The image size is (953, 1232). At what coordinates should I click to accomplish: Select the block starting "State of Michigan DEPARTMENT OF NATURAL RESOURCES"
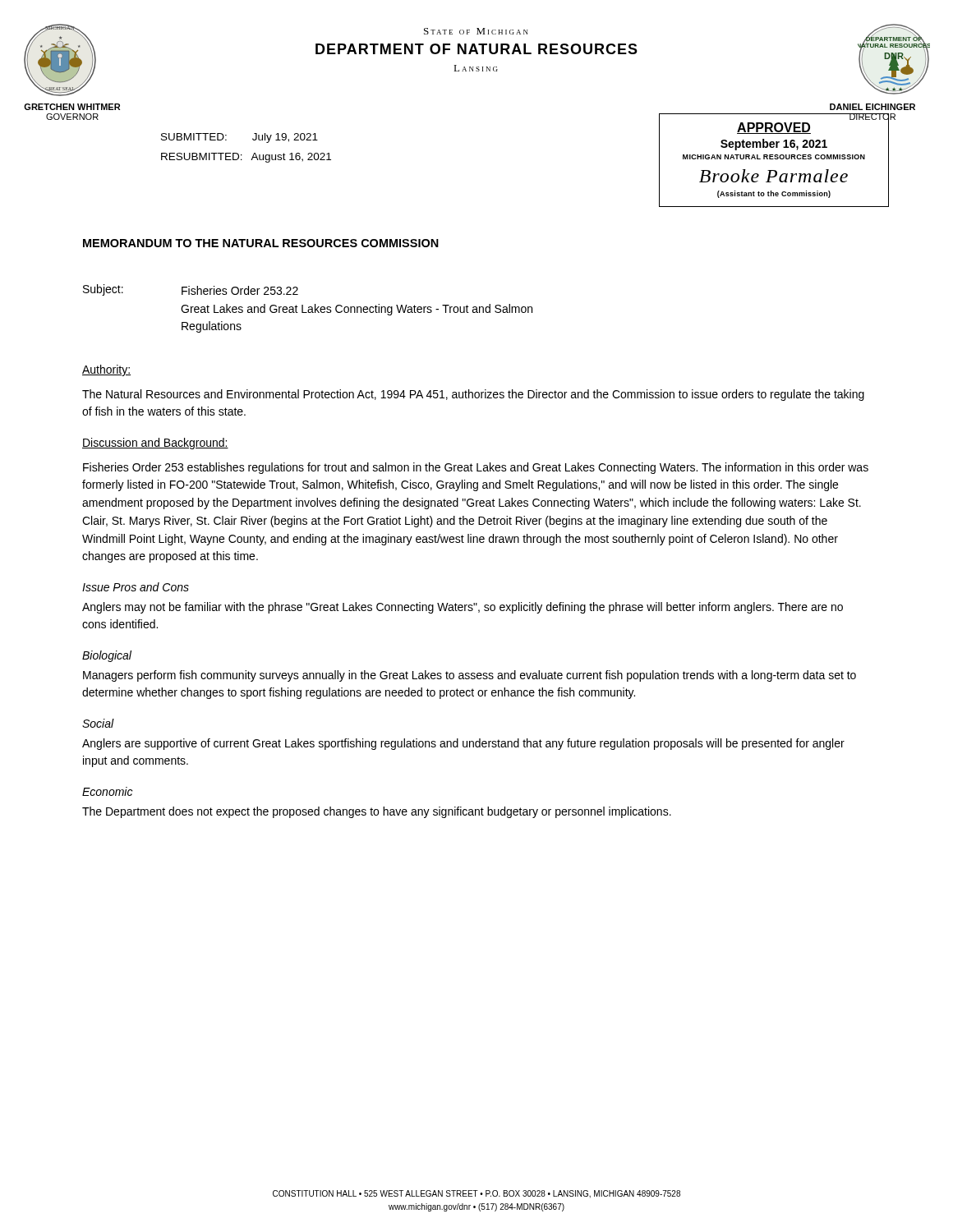pos(476,50)
